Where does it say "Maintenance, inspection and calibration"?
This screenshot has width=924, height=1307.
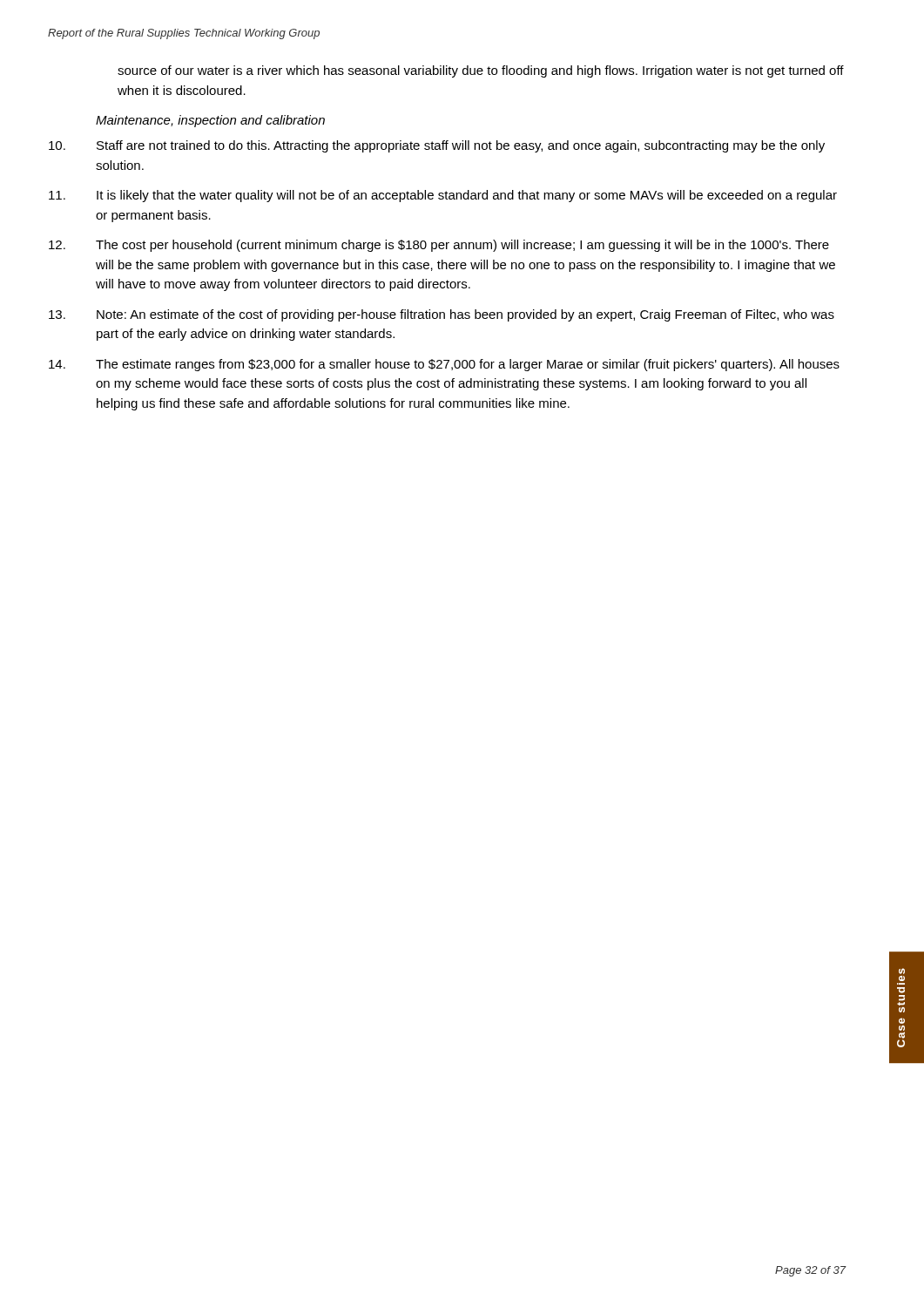[x=211, y=120]
